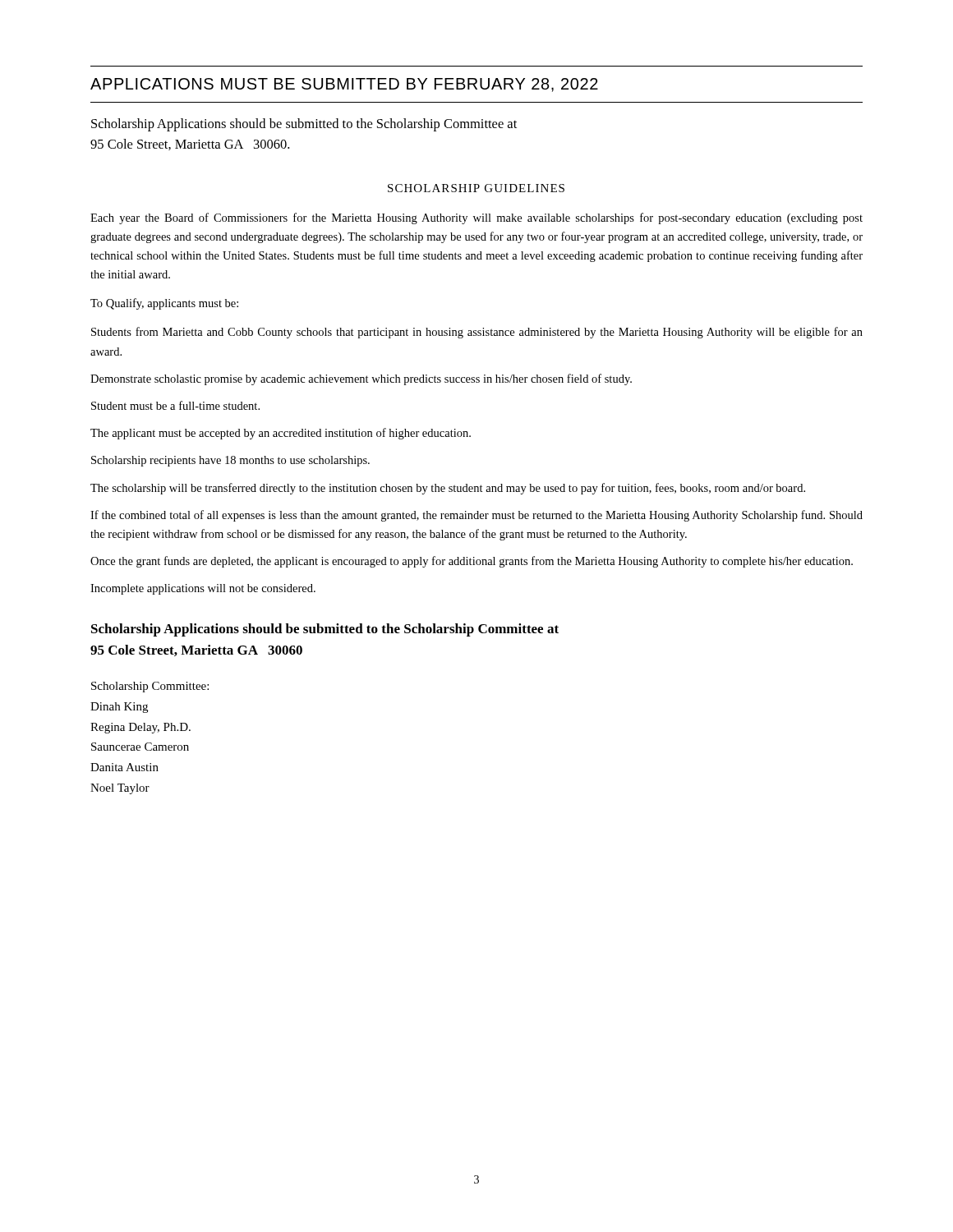Click on the list item that reads "Once the grant funds"
The width and height of the screenshot is (953, 1232).
coord(472,561)
